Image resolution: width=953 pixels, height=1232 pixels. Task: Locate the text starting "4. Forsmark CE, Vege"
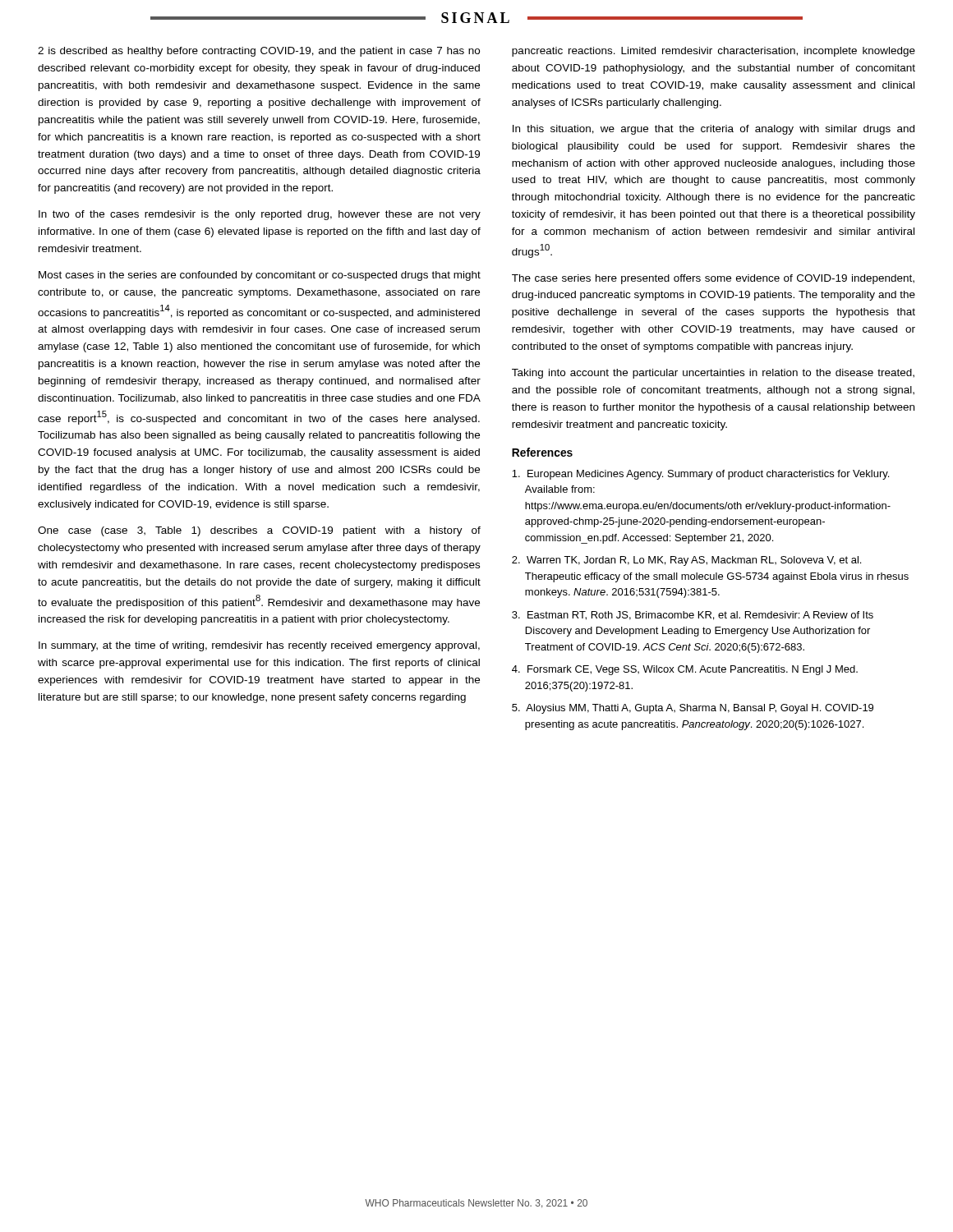(685, 677)
